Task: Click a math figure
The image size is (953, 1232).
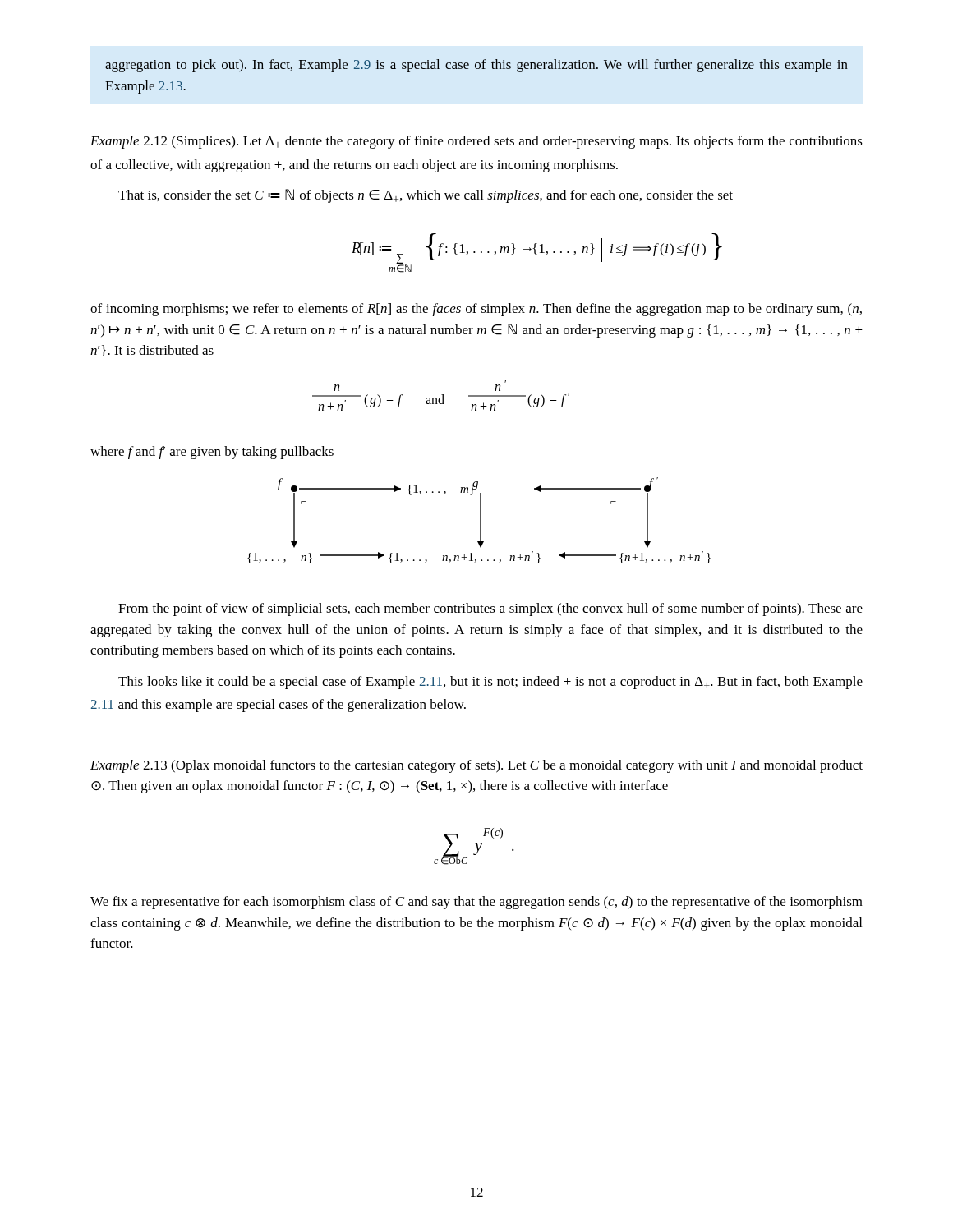Action: (476, 527)
